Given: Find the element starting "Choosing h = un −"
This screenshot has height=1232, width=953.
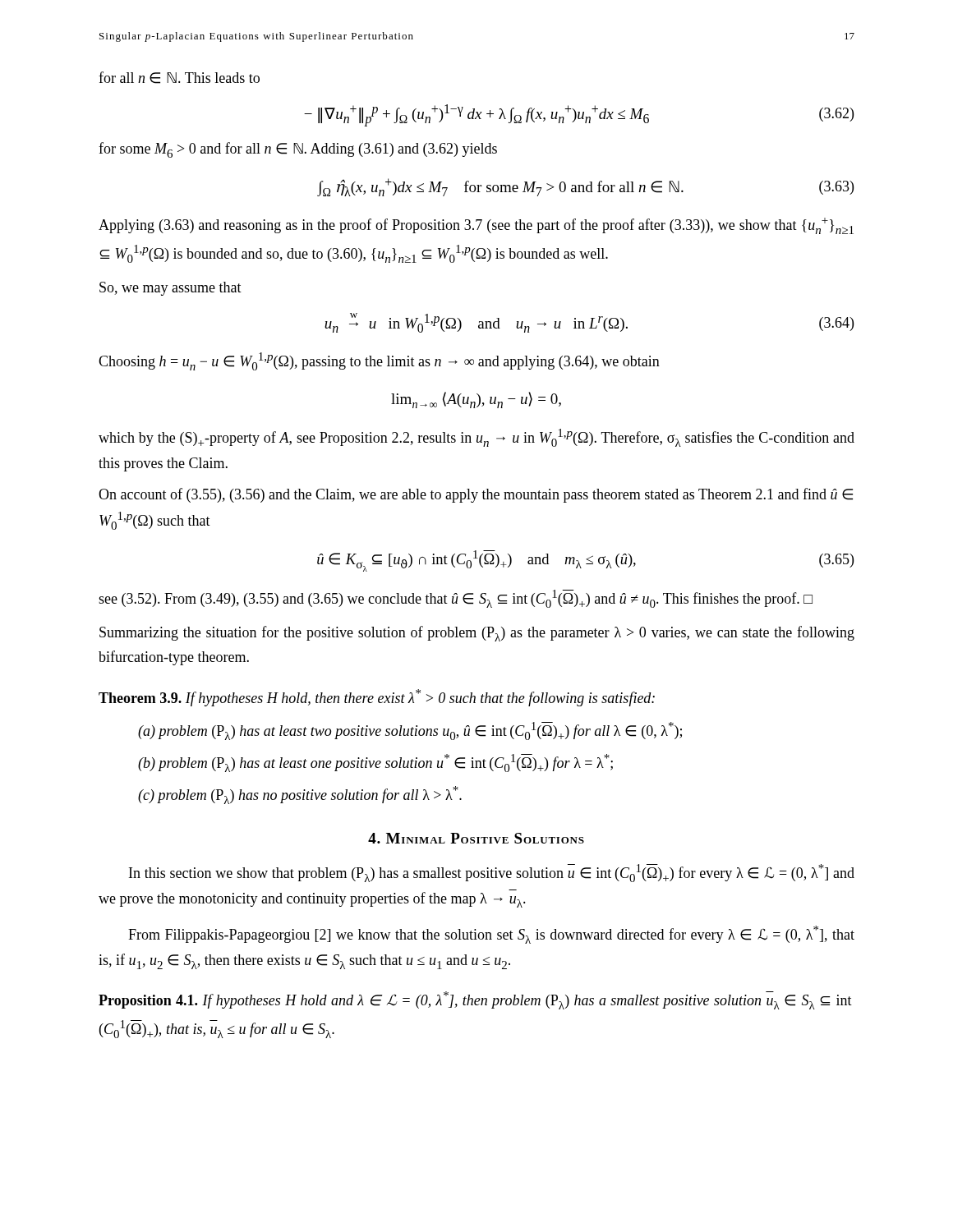Looking at the screenshot, I should click(x=476, y=361).
